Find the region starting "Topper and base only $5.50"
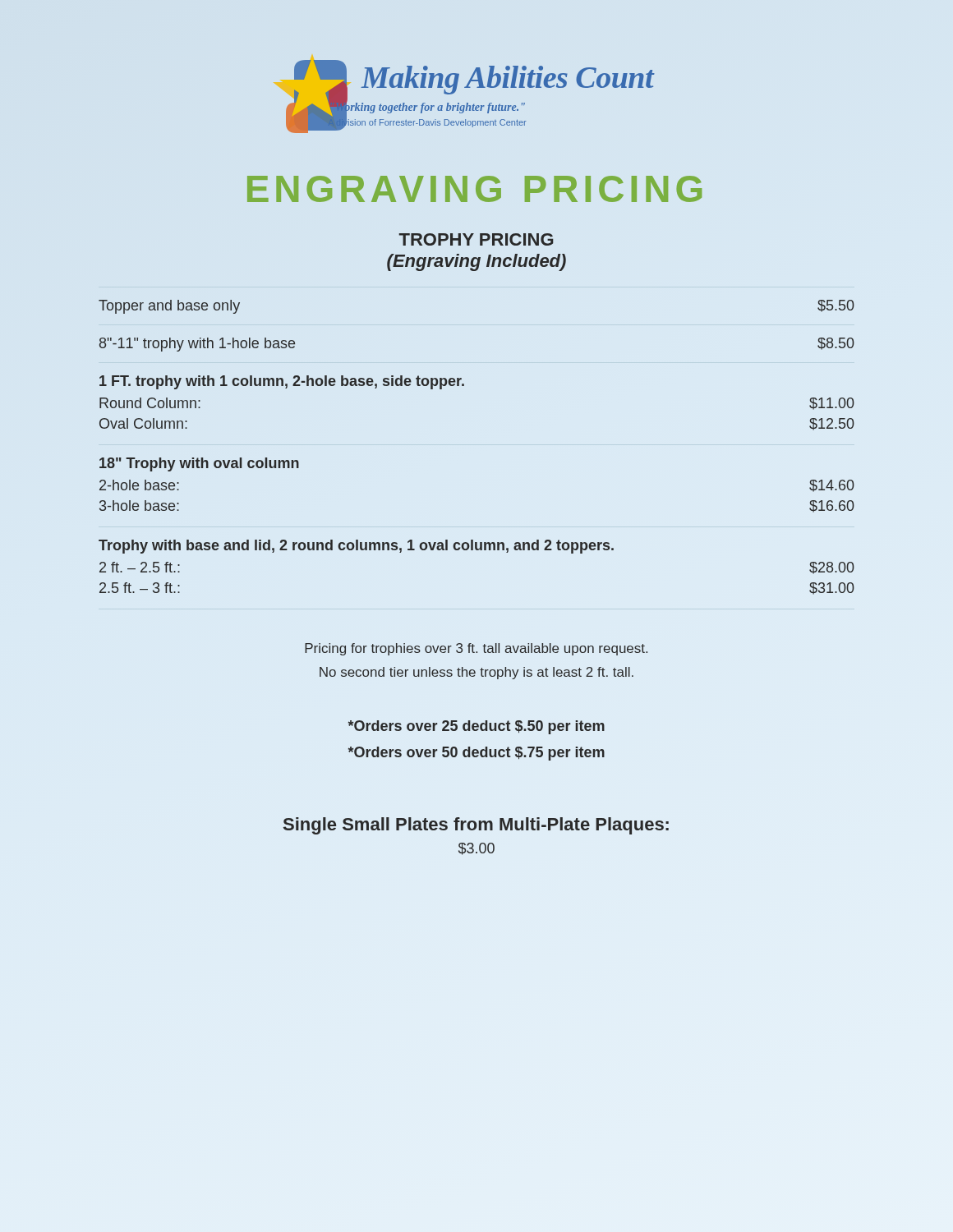This screenshot has width=953, height=1232. pos(166,307)
